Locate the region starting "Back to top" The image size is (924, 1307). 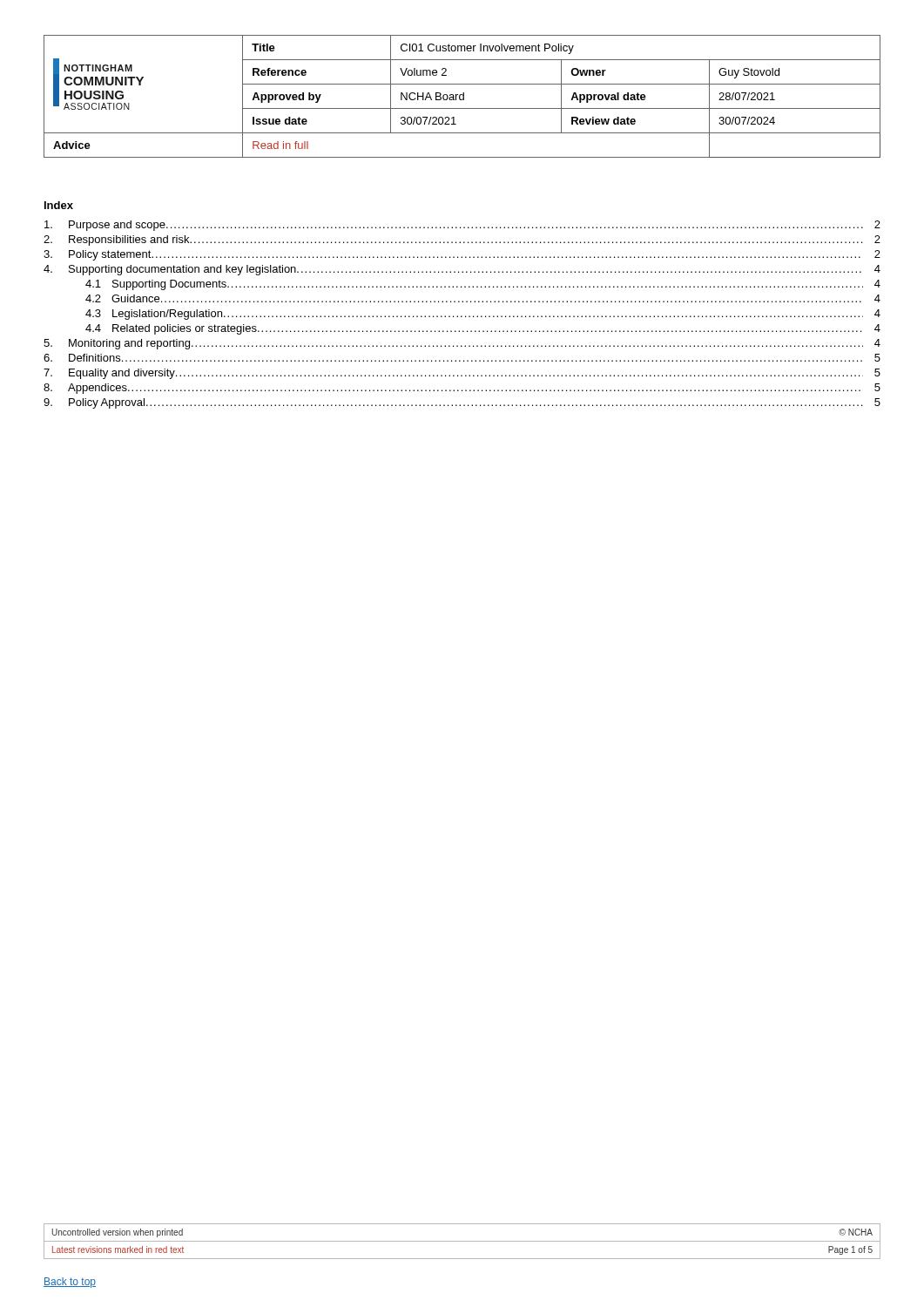[x=70, y=1282]
